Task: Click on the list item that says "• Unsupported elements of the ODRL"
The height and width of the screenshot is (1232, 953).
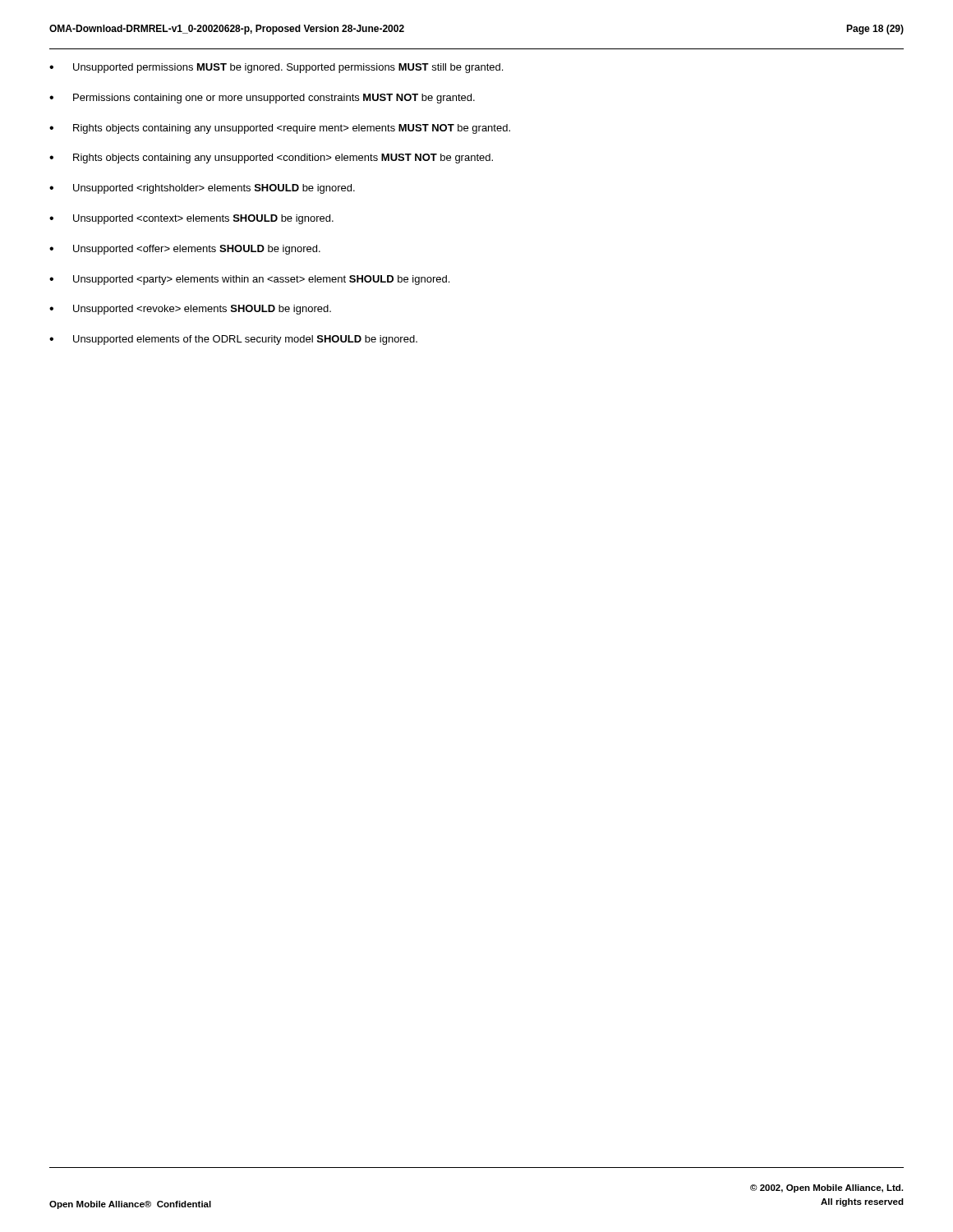Action: pos(233,340)
